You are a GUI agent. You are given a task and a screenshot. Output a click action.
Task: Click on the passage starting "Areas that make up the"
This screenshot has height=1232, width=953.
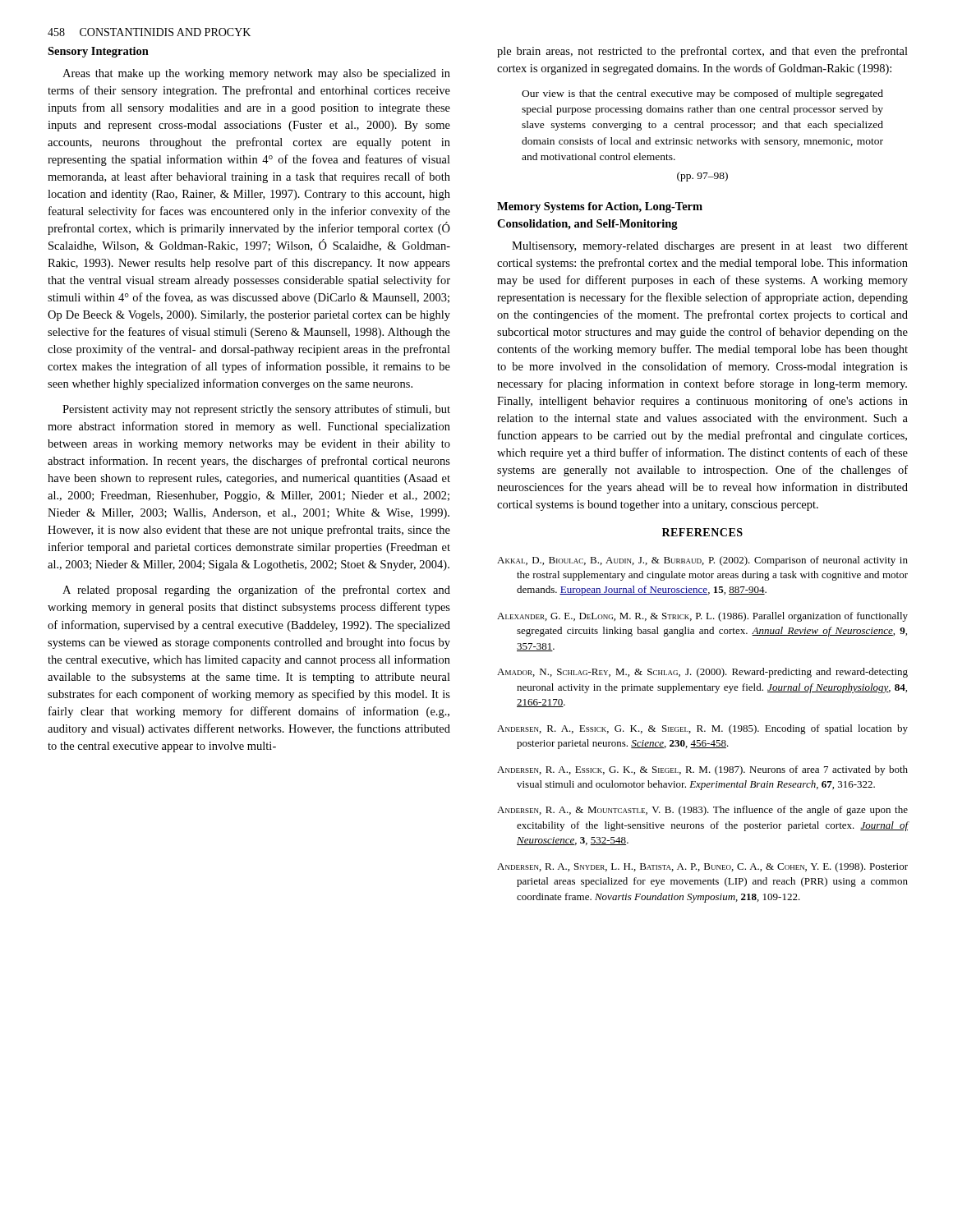[x=249, y=228]
